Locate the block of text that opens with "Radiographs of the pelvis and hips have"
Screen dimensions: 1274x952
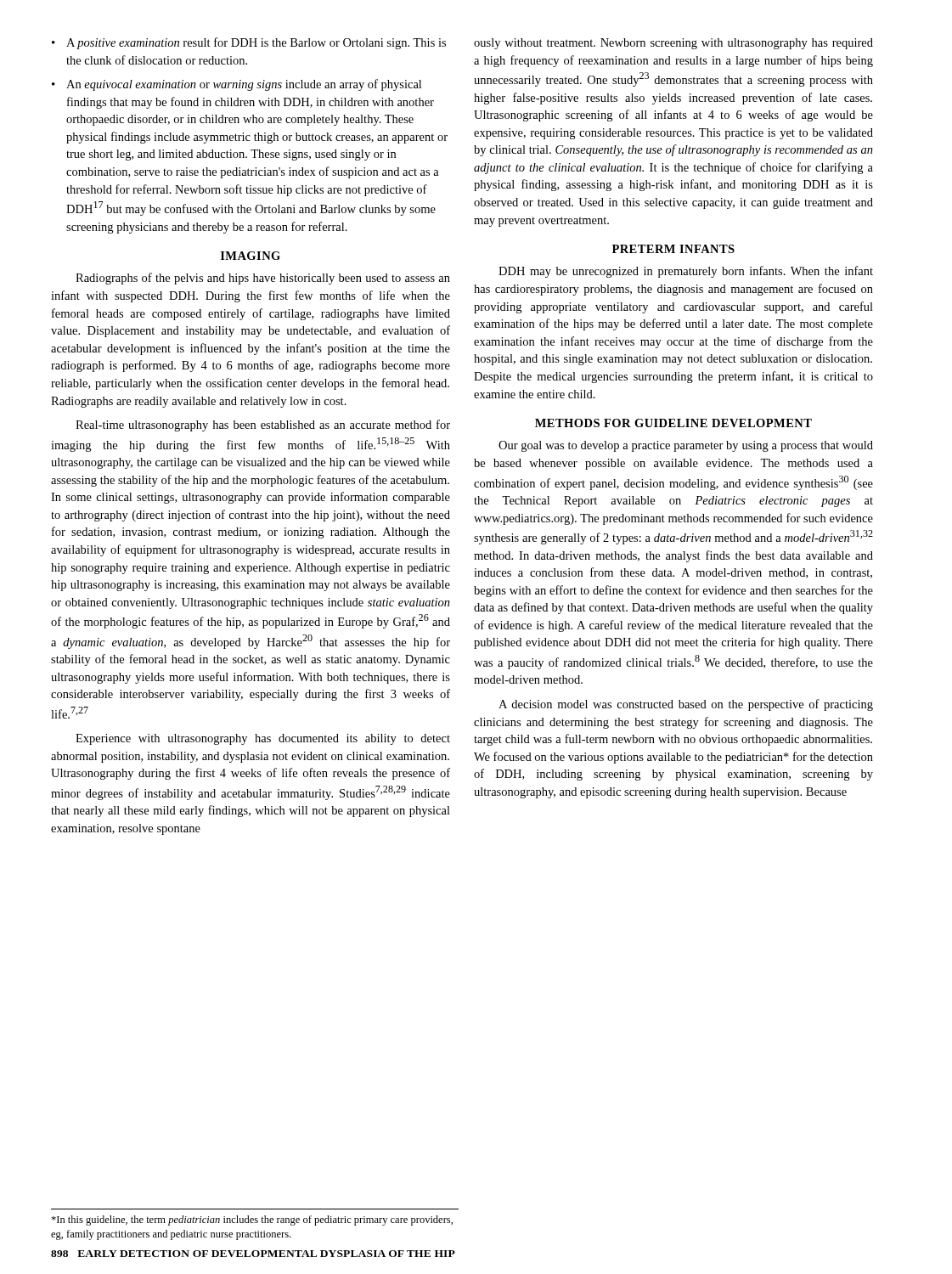click(251, 339)
